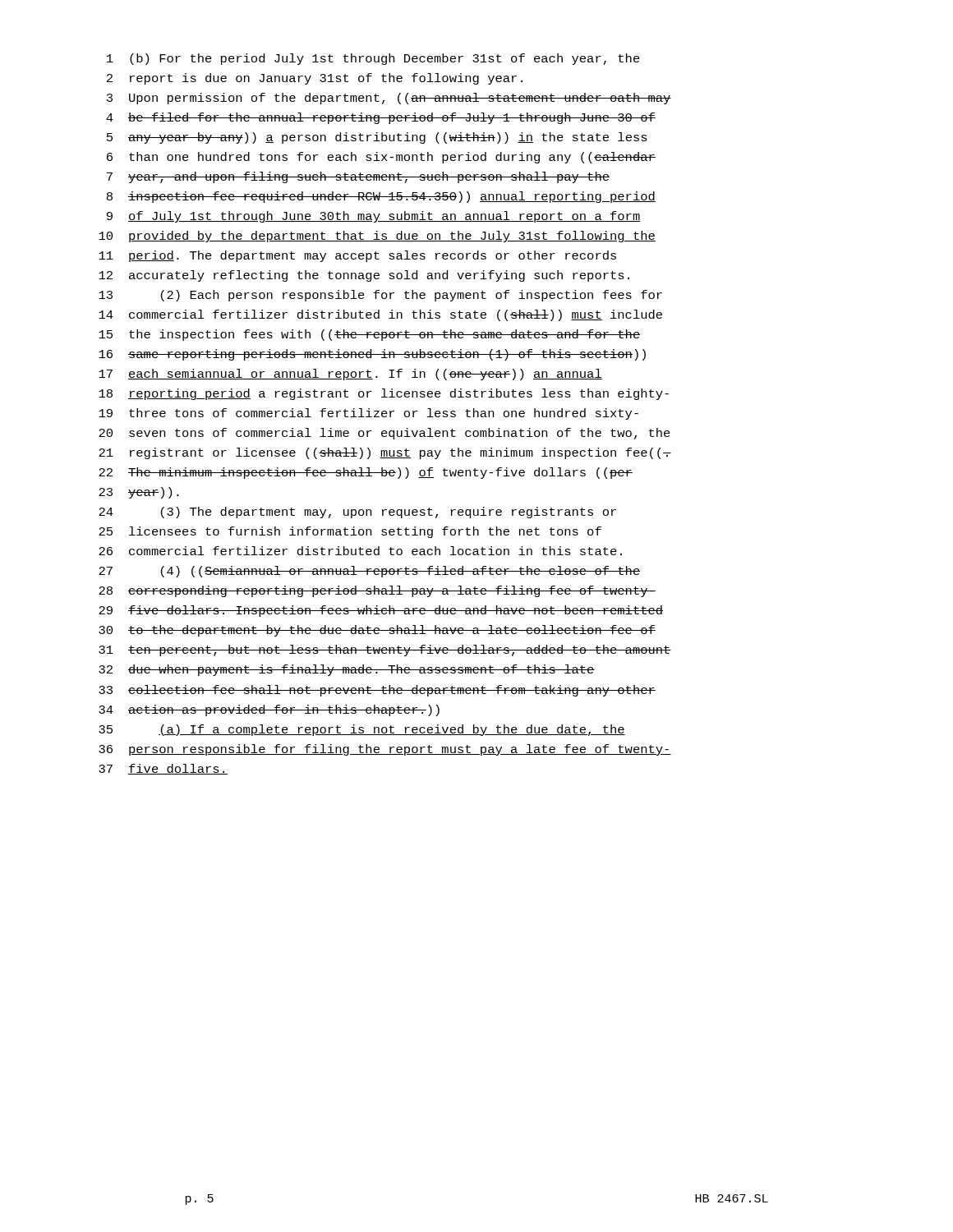
Task: Point to the block beginning "14 commercial fertilizer distributed in this state ((shall))"
Action: point(476,316)
